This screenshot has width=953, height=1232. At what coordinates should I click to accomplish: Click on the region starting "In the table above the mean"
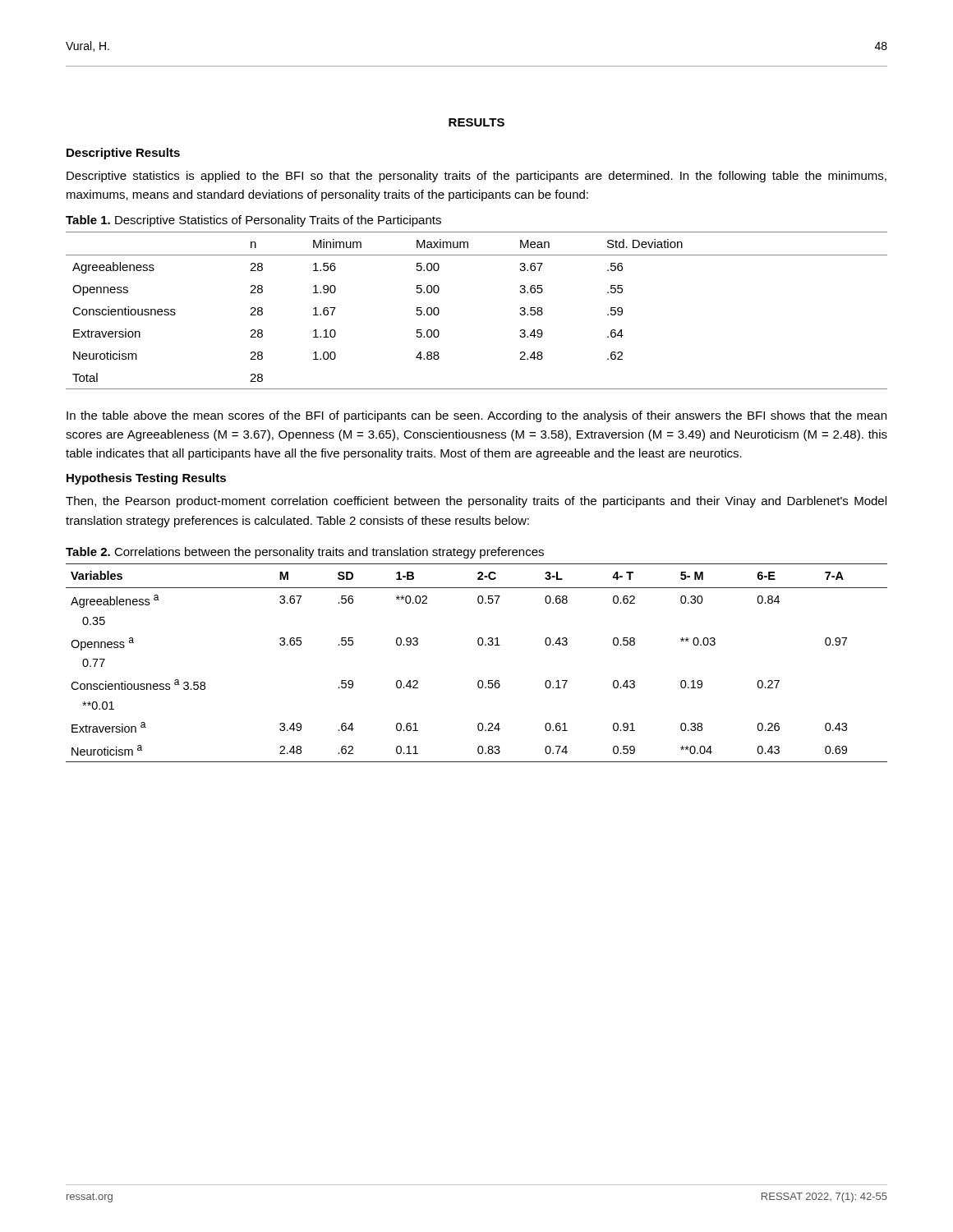click(x=476, y=434)
